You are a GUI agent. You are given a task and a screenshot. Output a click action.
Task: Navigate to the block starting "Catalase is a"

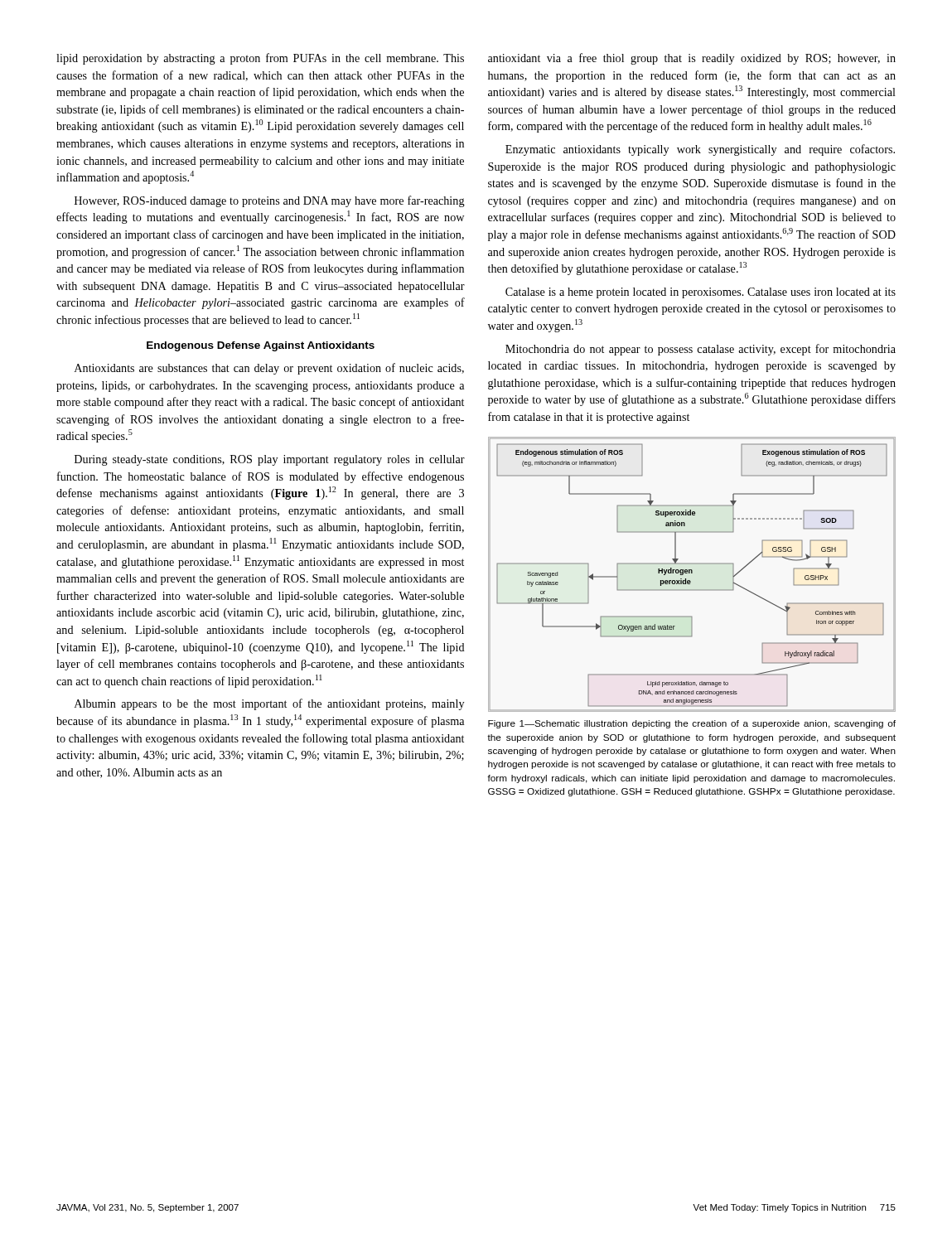coord(692,309)
